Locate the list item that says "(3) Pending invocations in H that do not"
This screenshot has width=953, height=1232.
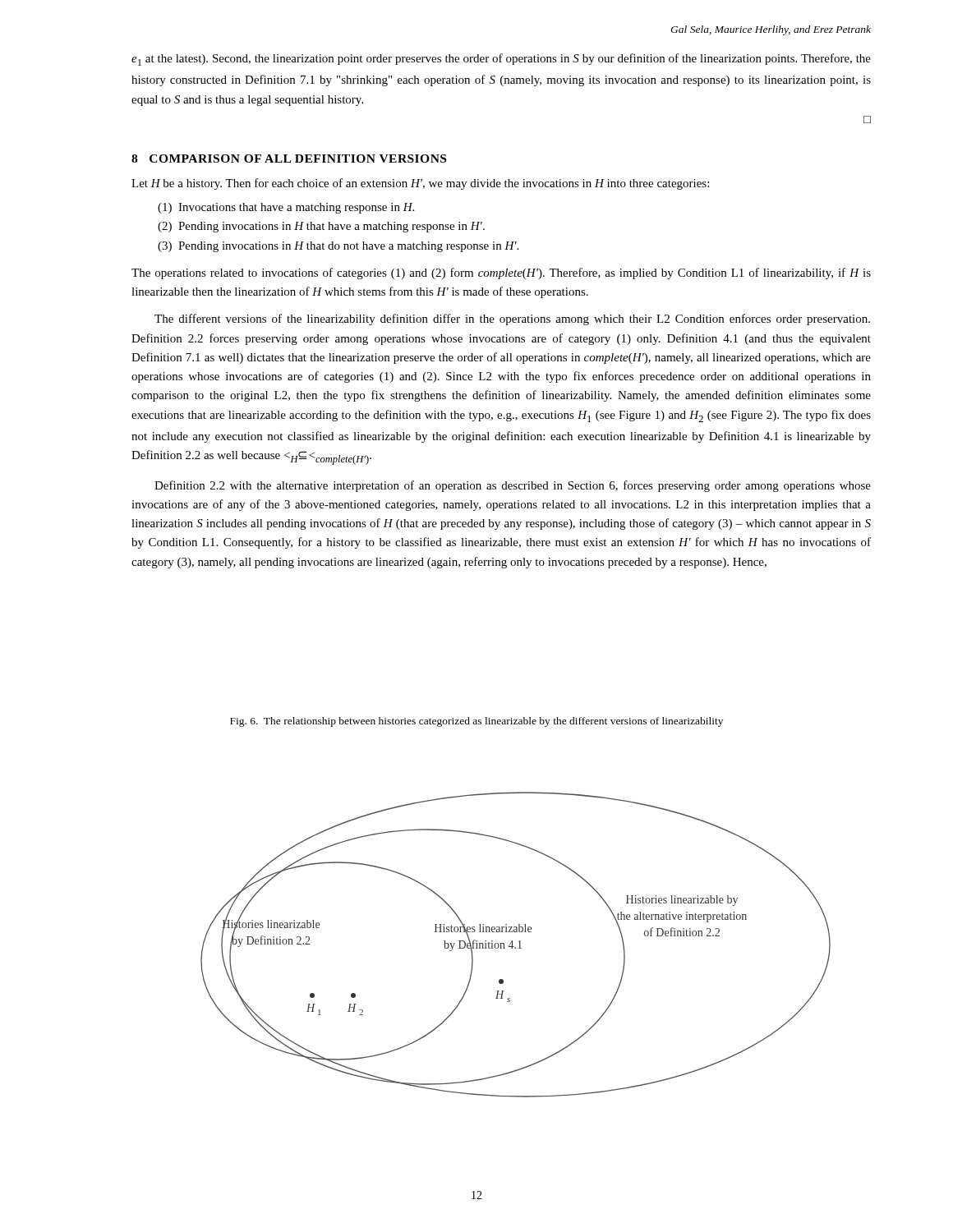(339, 245)
